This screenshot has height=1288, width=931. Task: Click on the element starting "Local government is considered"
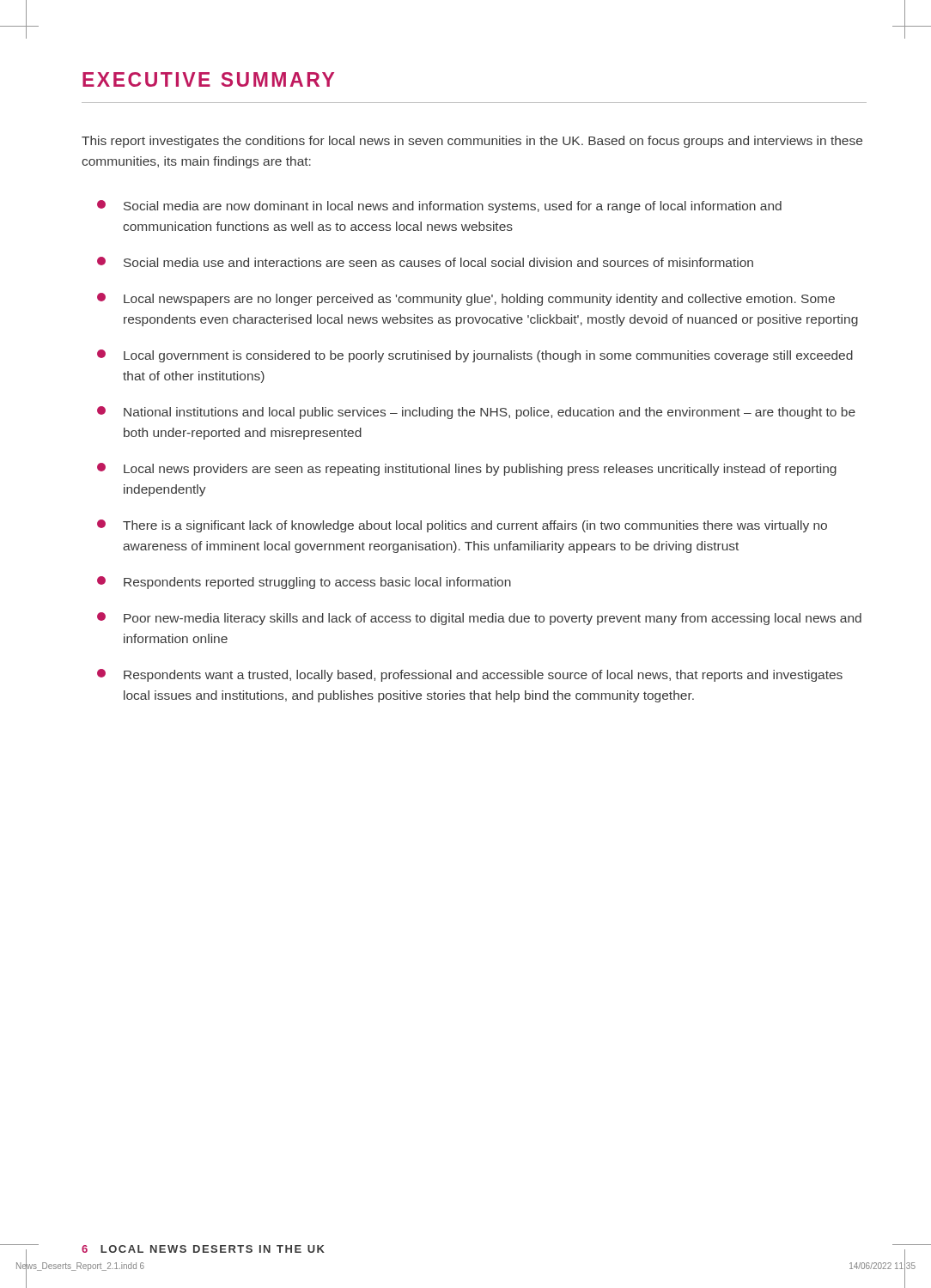[482, 366]
